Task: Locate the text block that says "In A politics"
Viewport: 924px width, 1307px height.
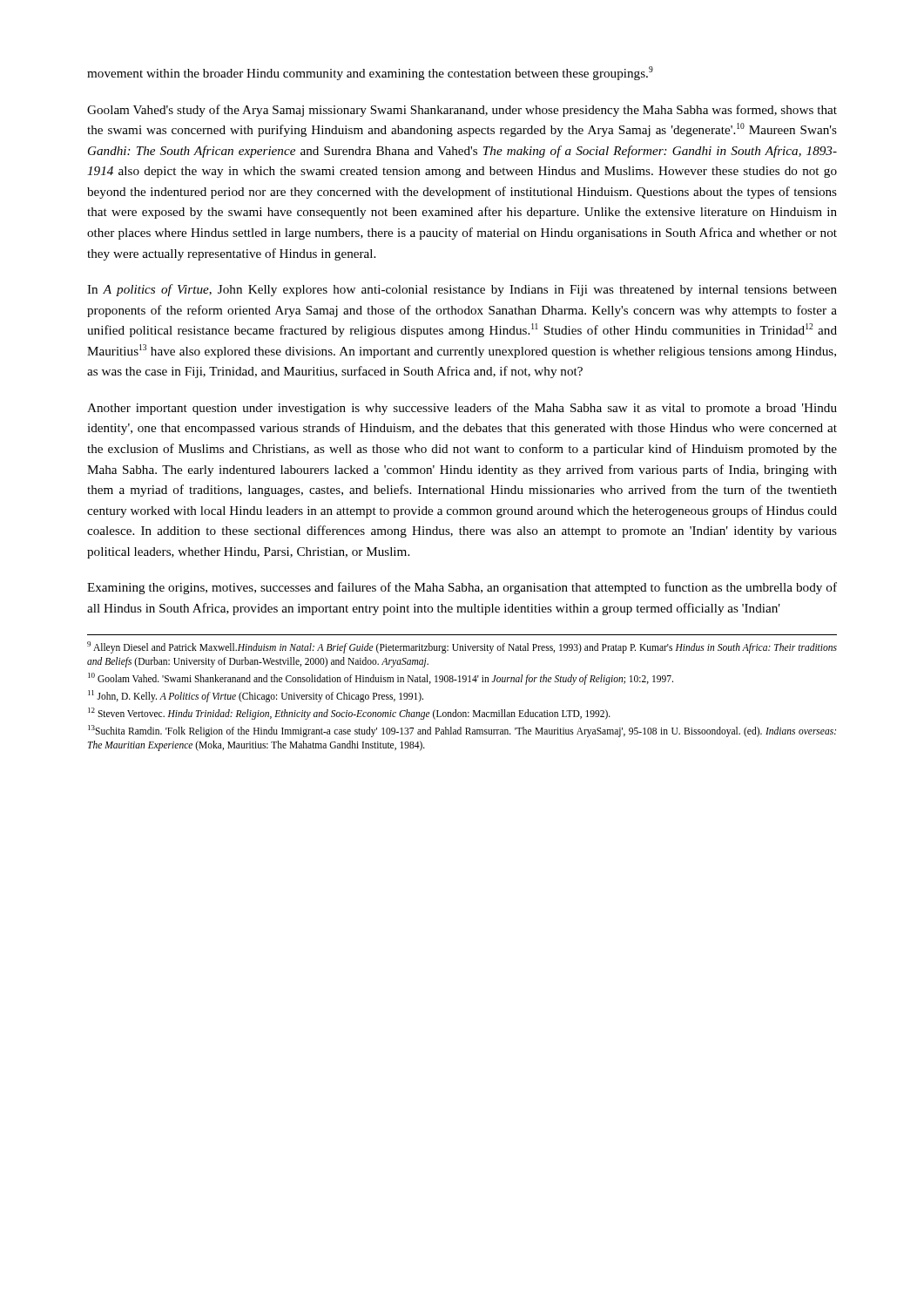Action: click(462, 330)
